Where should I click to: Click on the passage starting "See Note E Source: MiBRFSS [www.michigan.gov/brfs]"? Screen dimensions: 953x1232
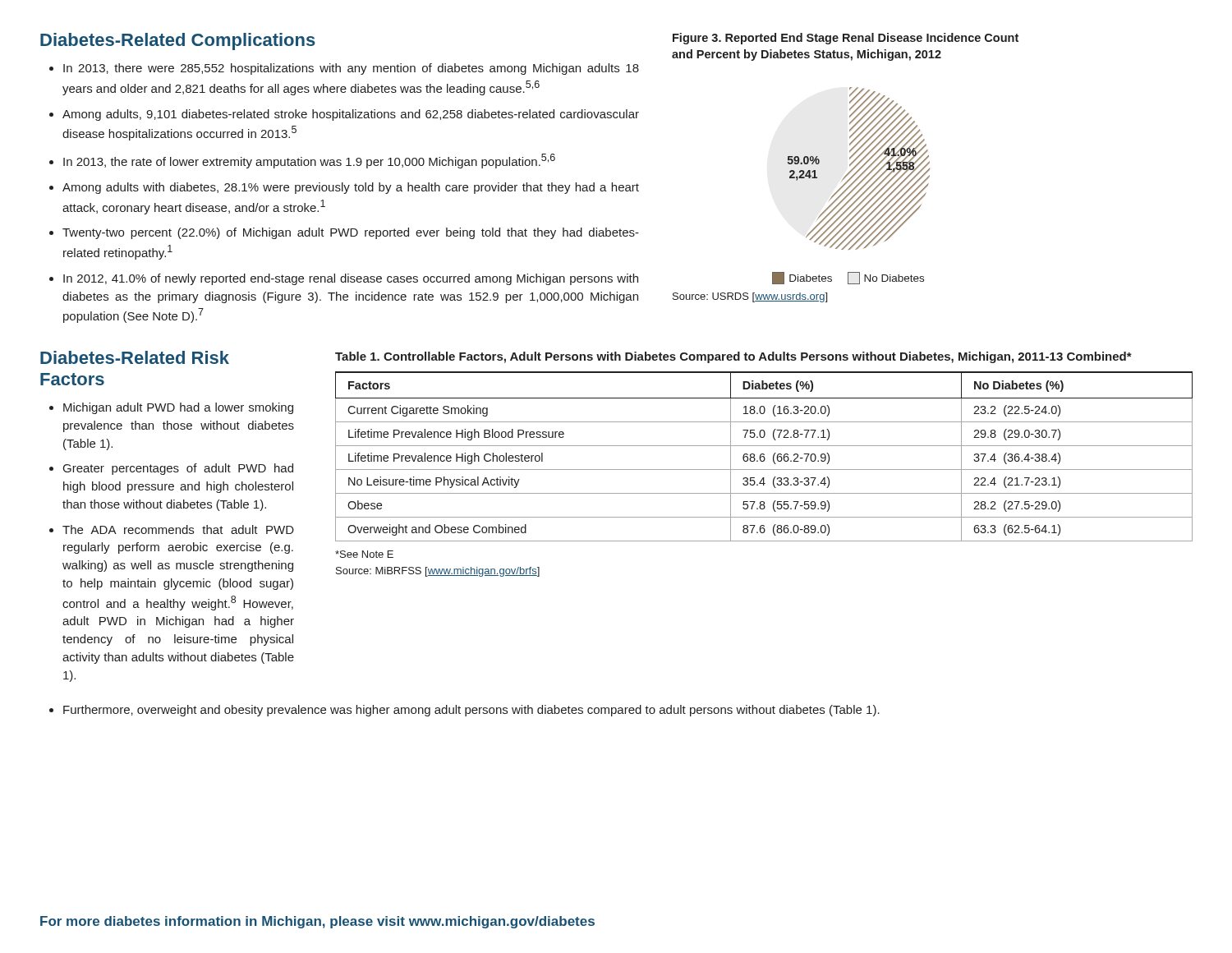click(x=437, y=562)
